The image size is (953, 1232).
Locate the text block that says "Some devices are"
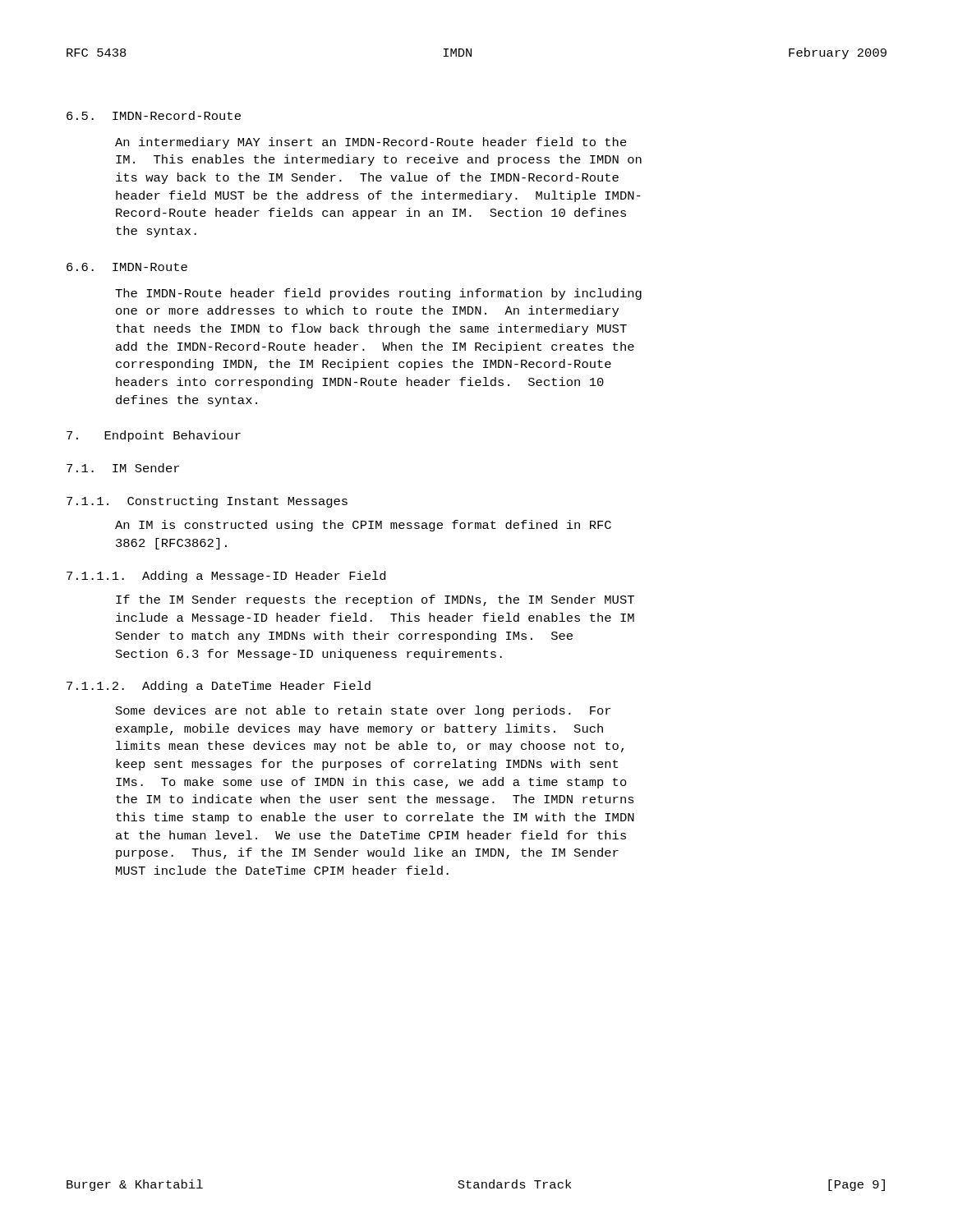click(375, 791)
